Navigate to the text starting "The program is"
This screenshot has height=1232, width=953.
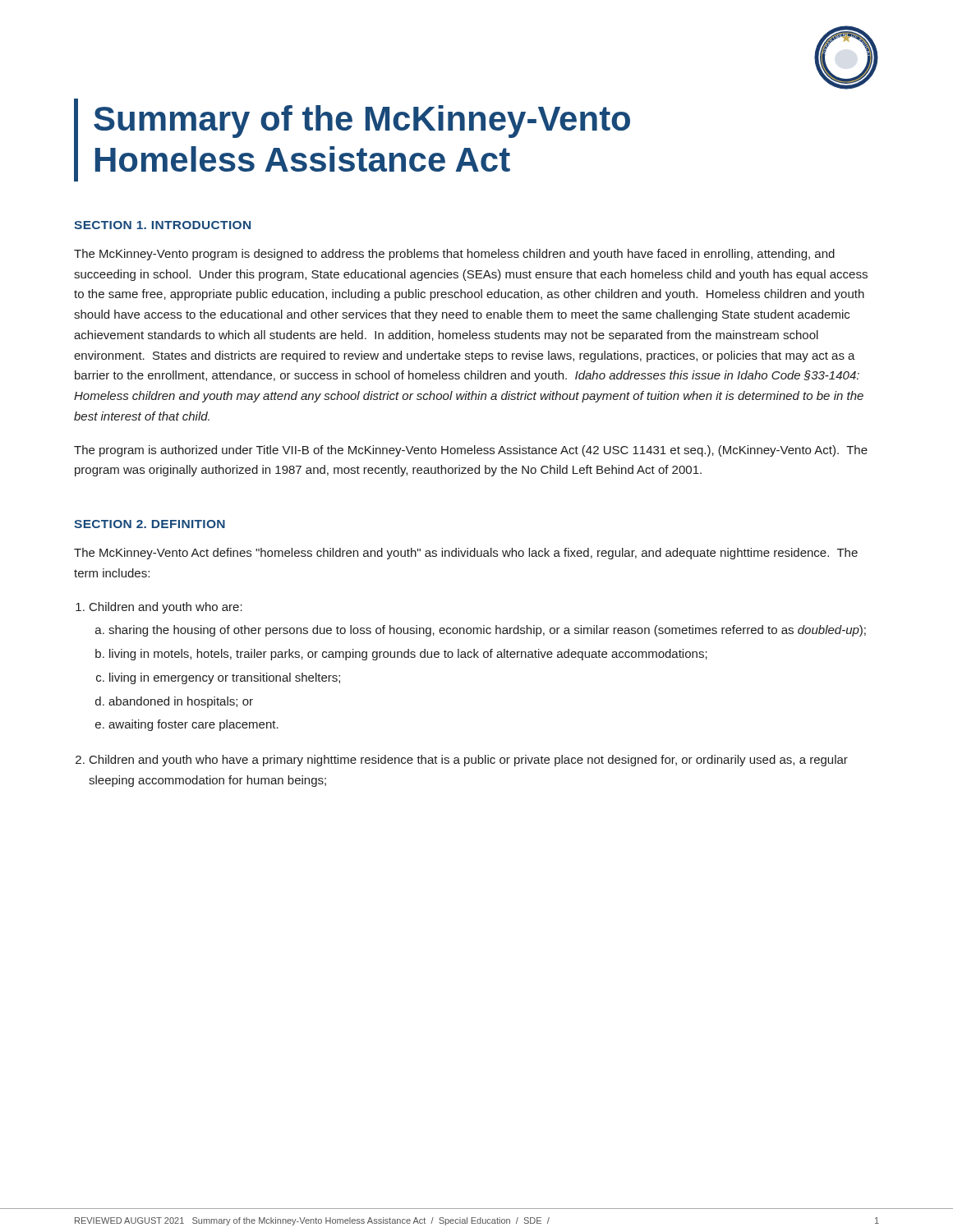tap(471, 459)
